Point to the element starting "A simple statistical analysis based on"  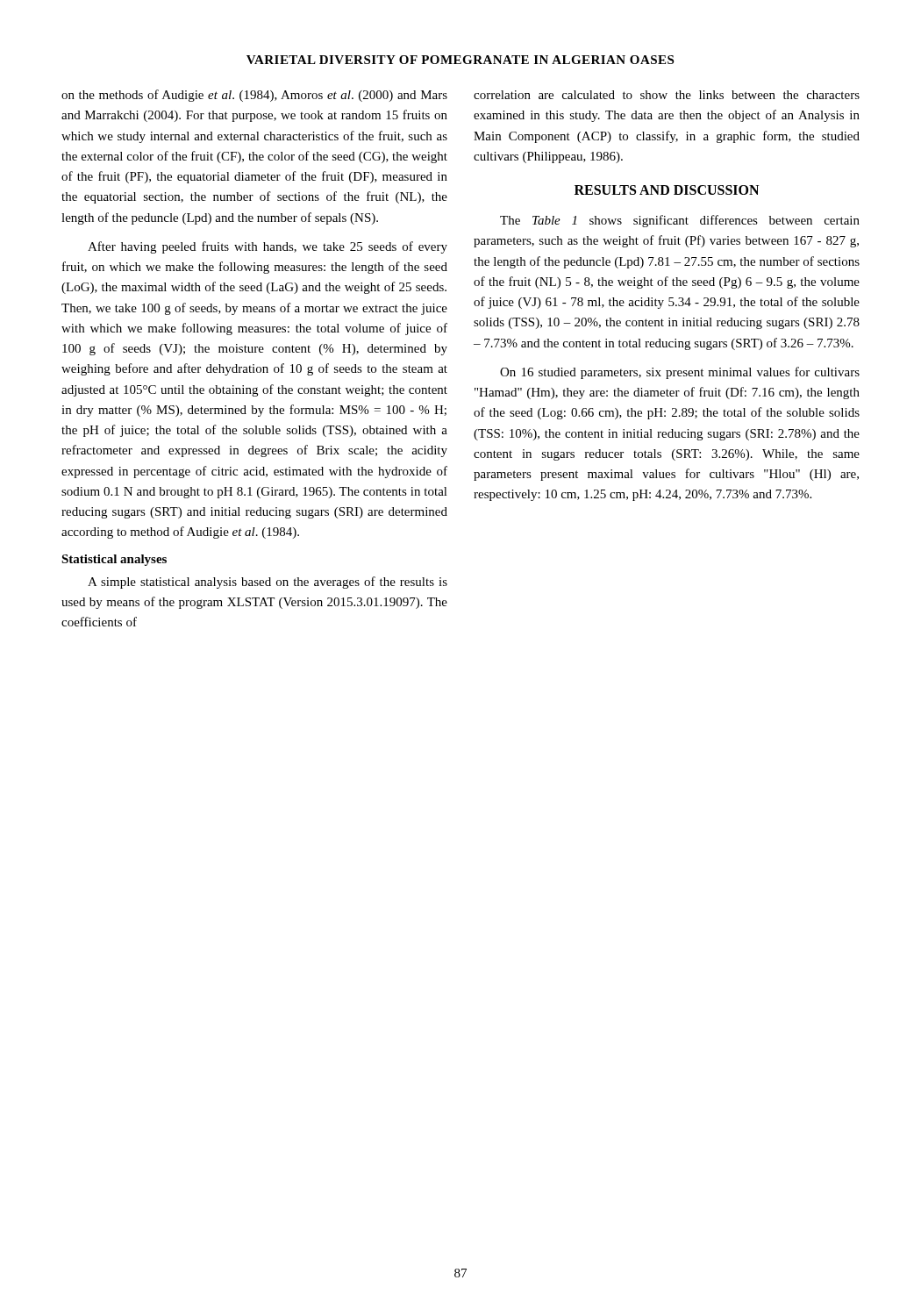pos(254,602)
